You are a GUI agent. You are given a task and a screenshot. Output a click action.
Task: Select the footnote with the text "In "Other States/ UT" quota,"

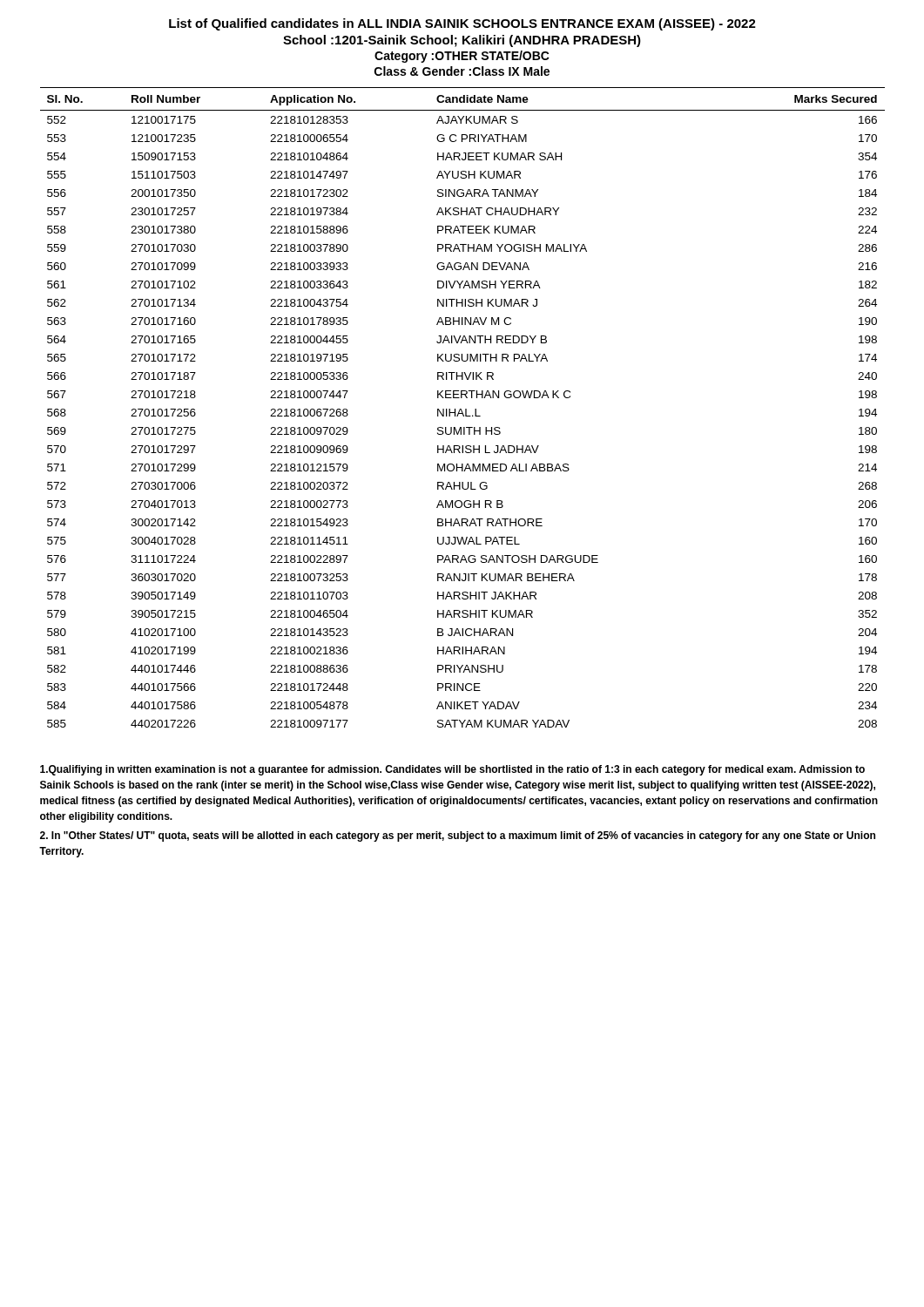[x=462, y=843]
